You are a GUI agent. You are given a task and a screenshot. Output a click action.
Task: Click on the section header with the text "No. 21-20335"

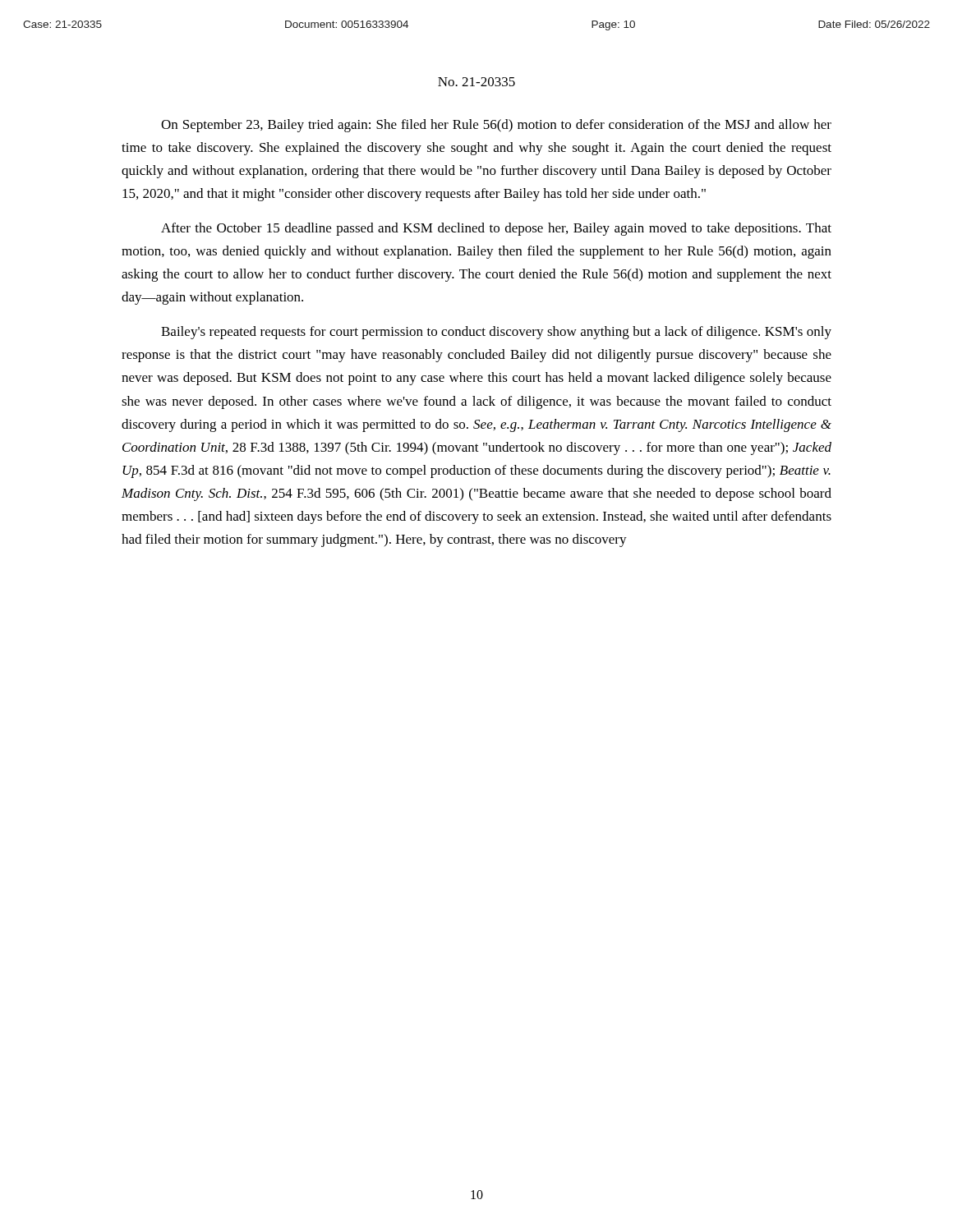coord(476,82)
